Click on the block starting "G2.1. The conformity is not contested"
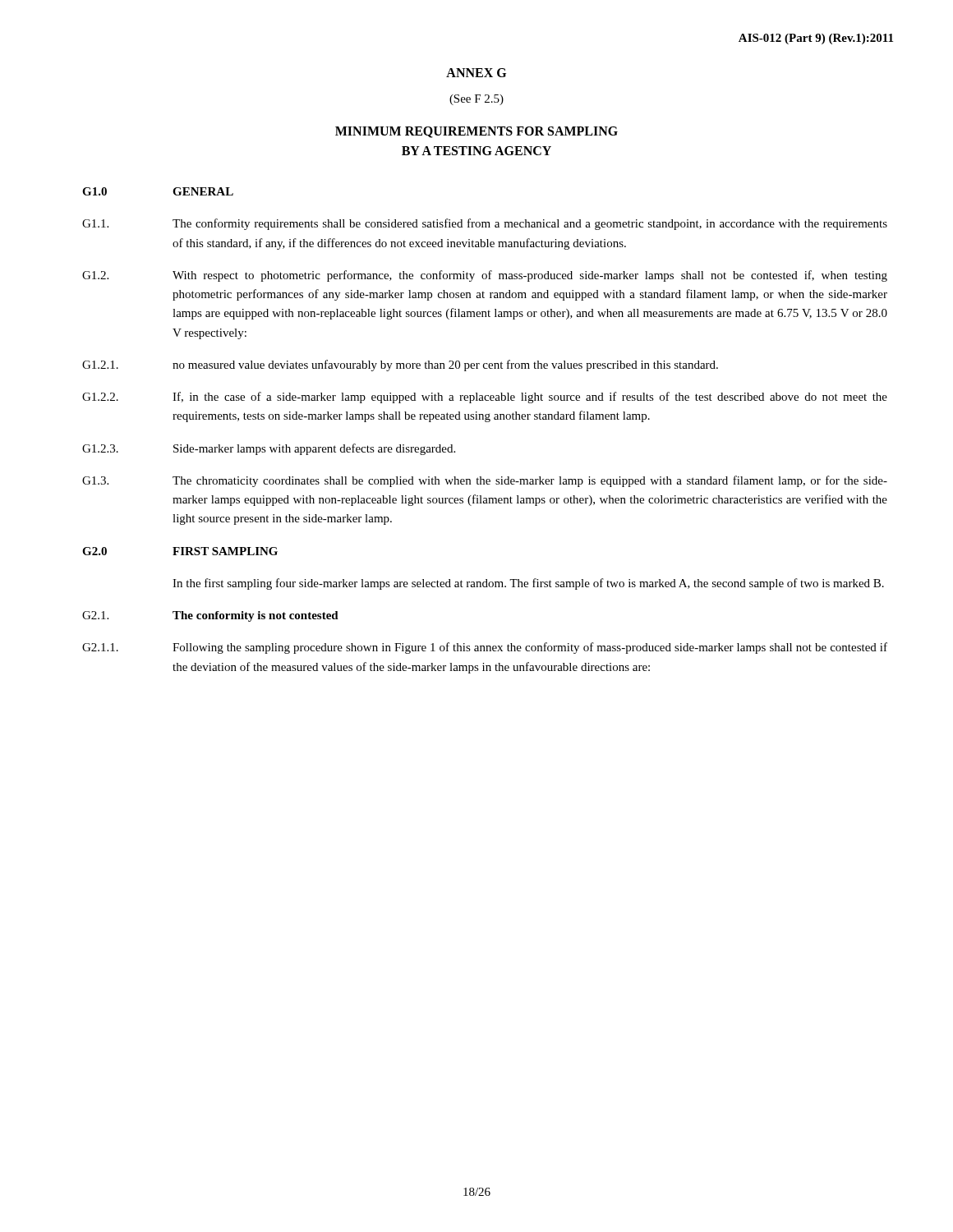Image resolution: width=953 pixels, height=1232 pixels. click(210, 616)
